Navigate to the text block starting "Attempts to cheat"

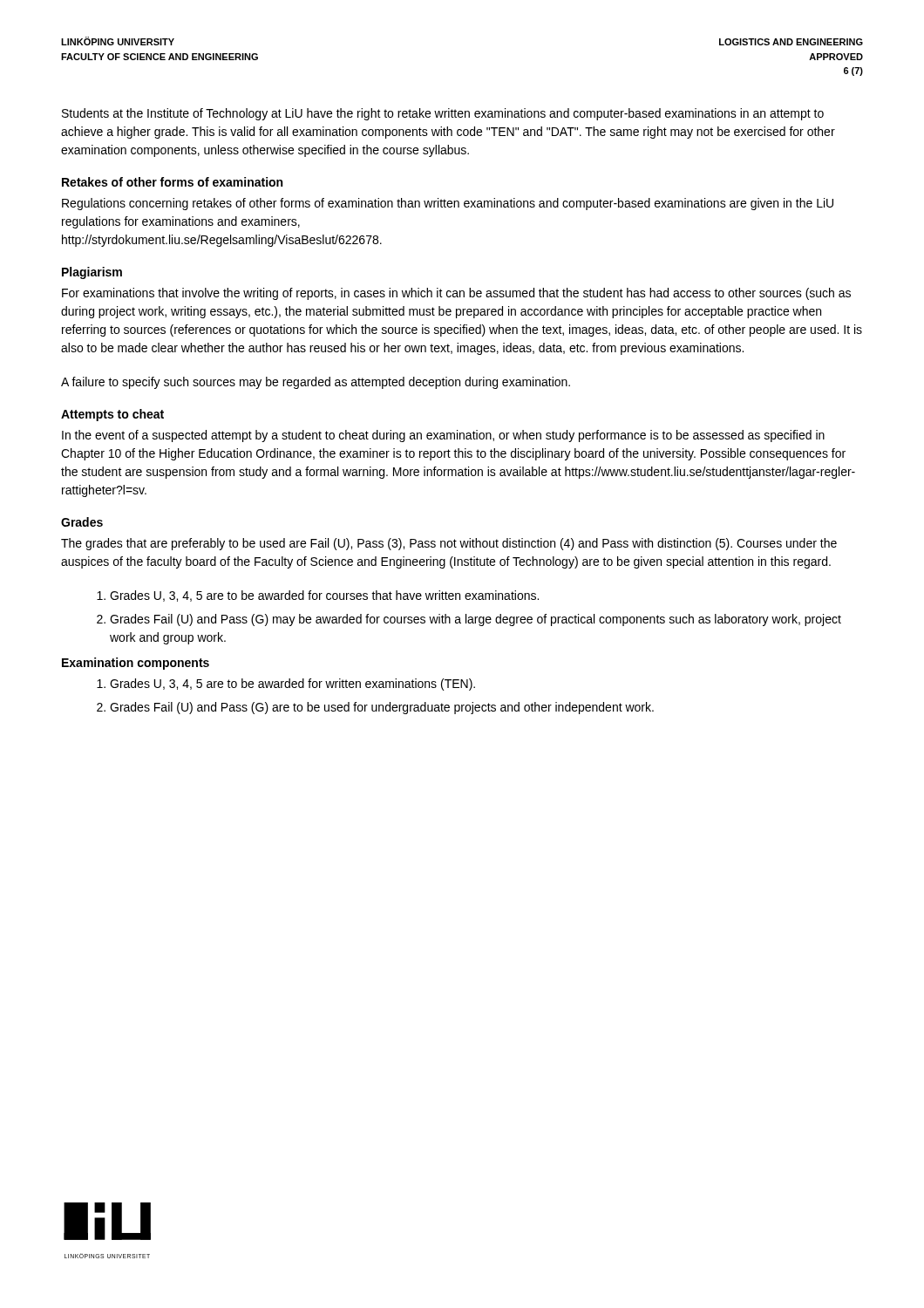coord(113,414)
